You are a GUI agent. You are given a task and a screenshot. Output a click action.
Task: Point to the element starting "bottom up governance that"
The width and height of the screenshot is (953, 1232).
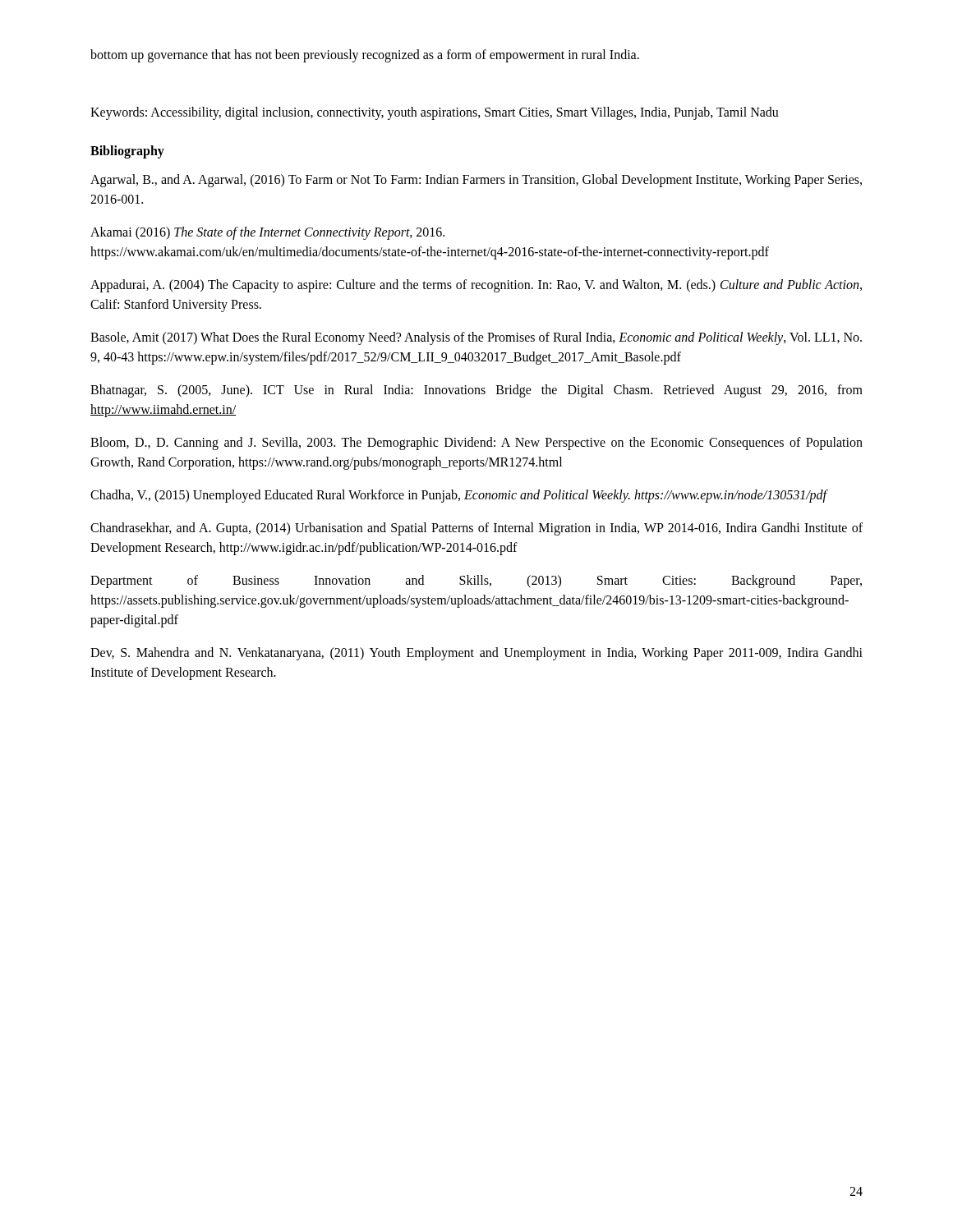click(x=476, y=55)
